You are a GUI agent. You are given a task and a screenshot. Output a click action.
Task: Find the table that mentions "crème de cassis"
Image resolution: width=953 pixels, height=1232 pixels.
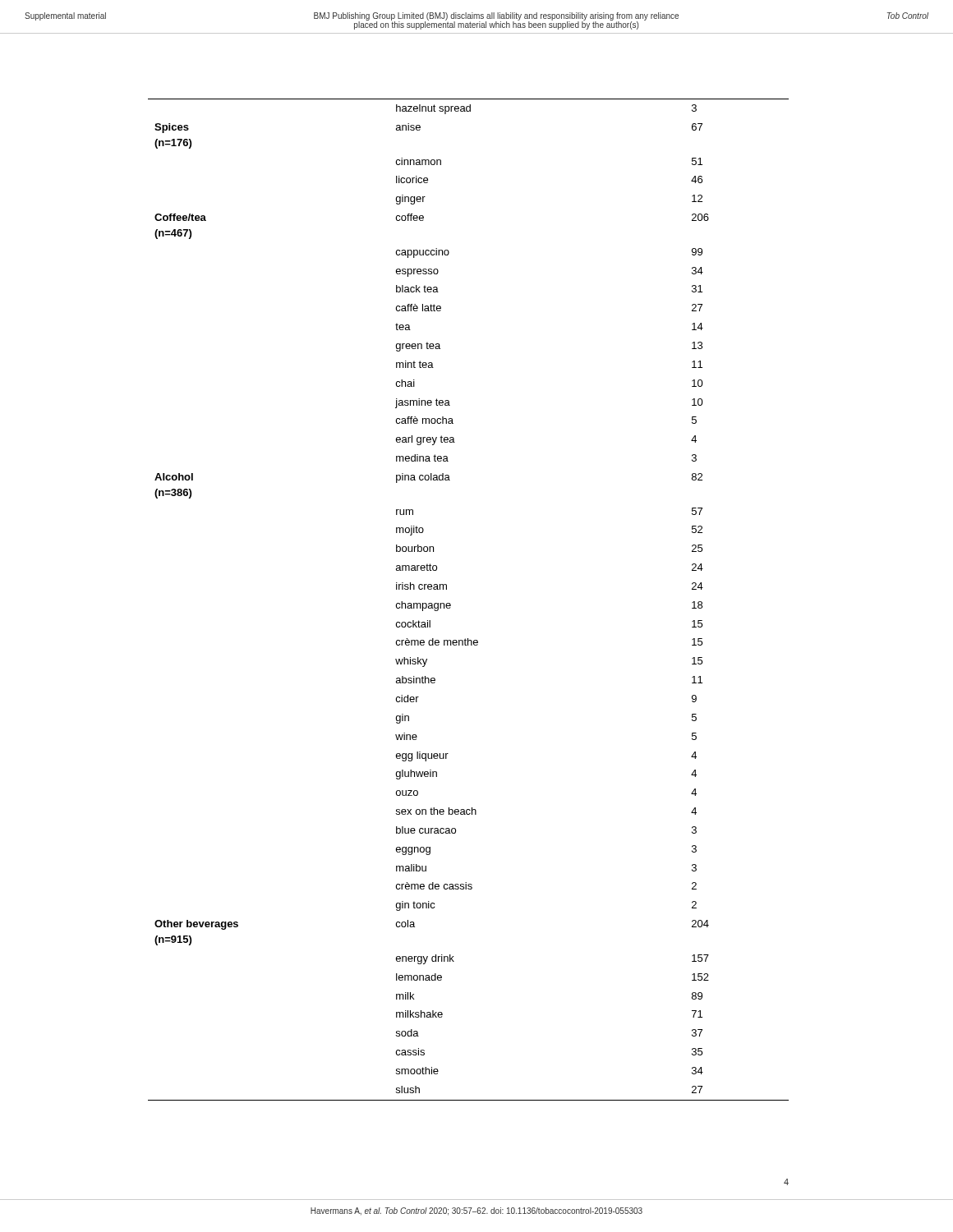pyautogui.click(x=468, y=599)
